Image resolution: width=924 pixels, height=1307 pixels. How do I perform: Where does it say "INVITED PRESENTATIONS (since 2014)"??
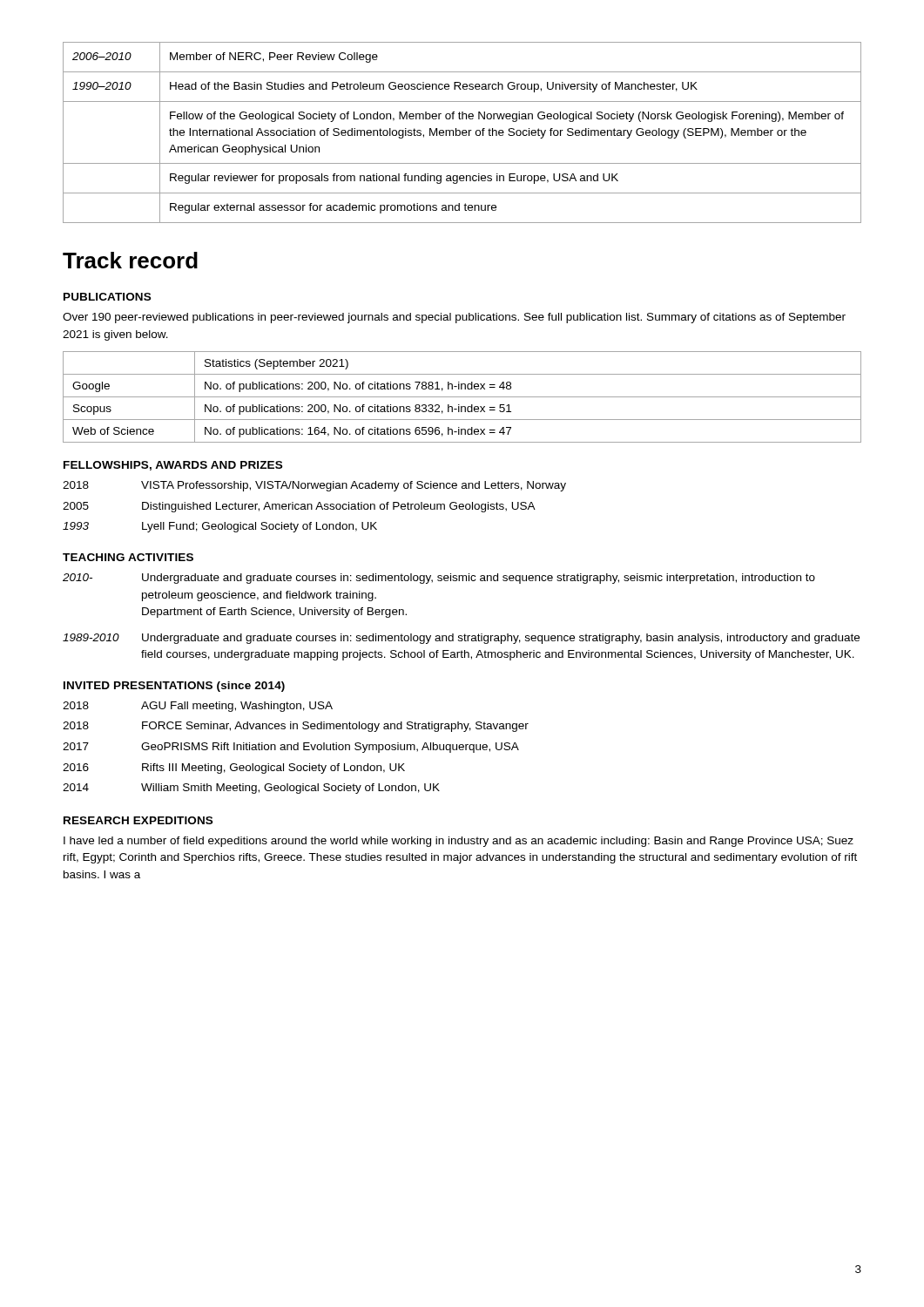(x=174, y=685)
